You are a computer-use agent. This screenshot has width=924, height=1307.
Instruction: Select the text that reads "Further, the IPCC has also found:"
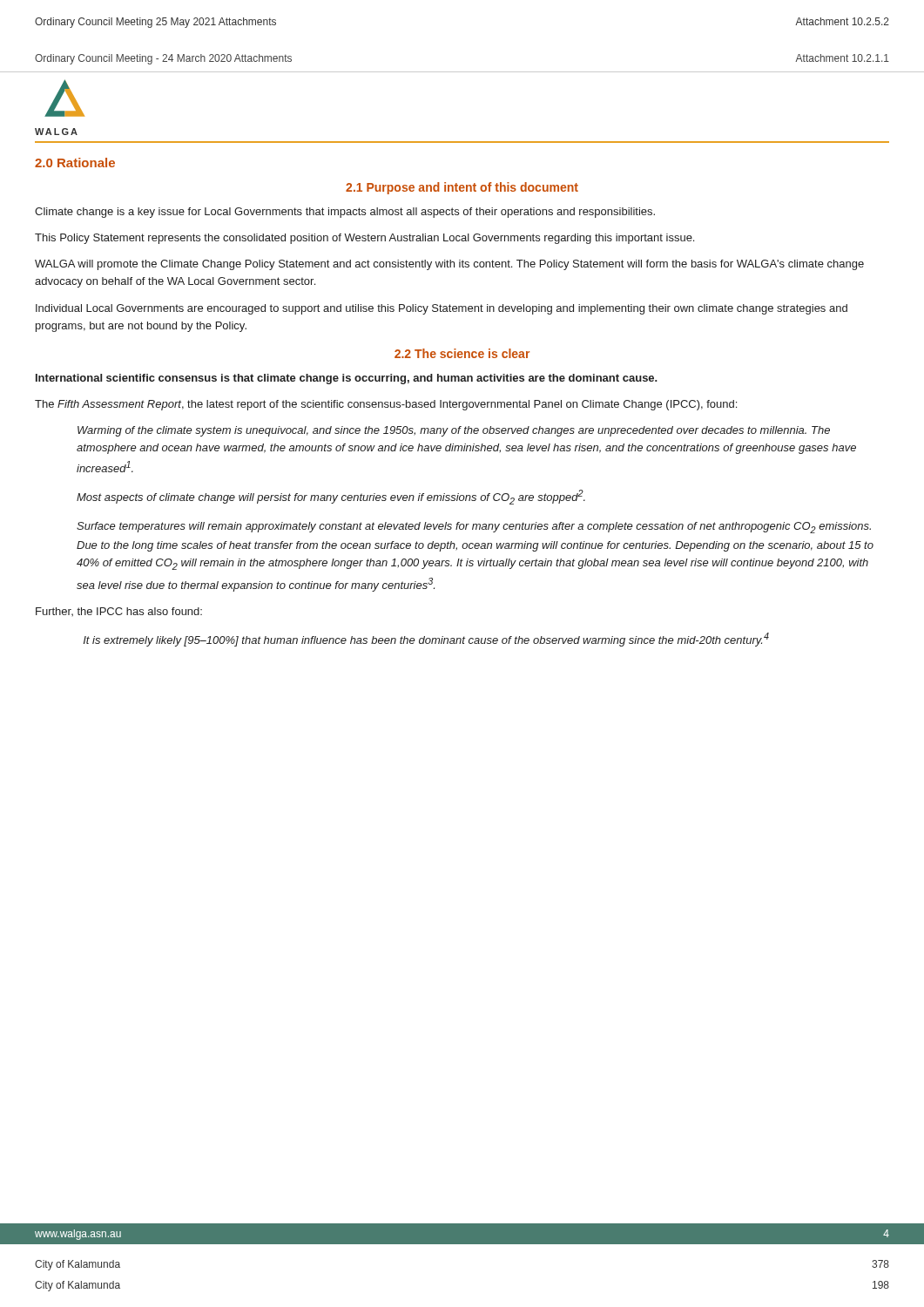click(119, 611)
